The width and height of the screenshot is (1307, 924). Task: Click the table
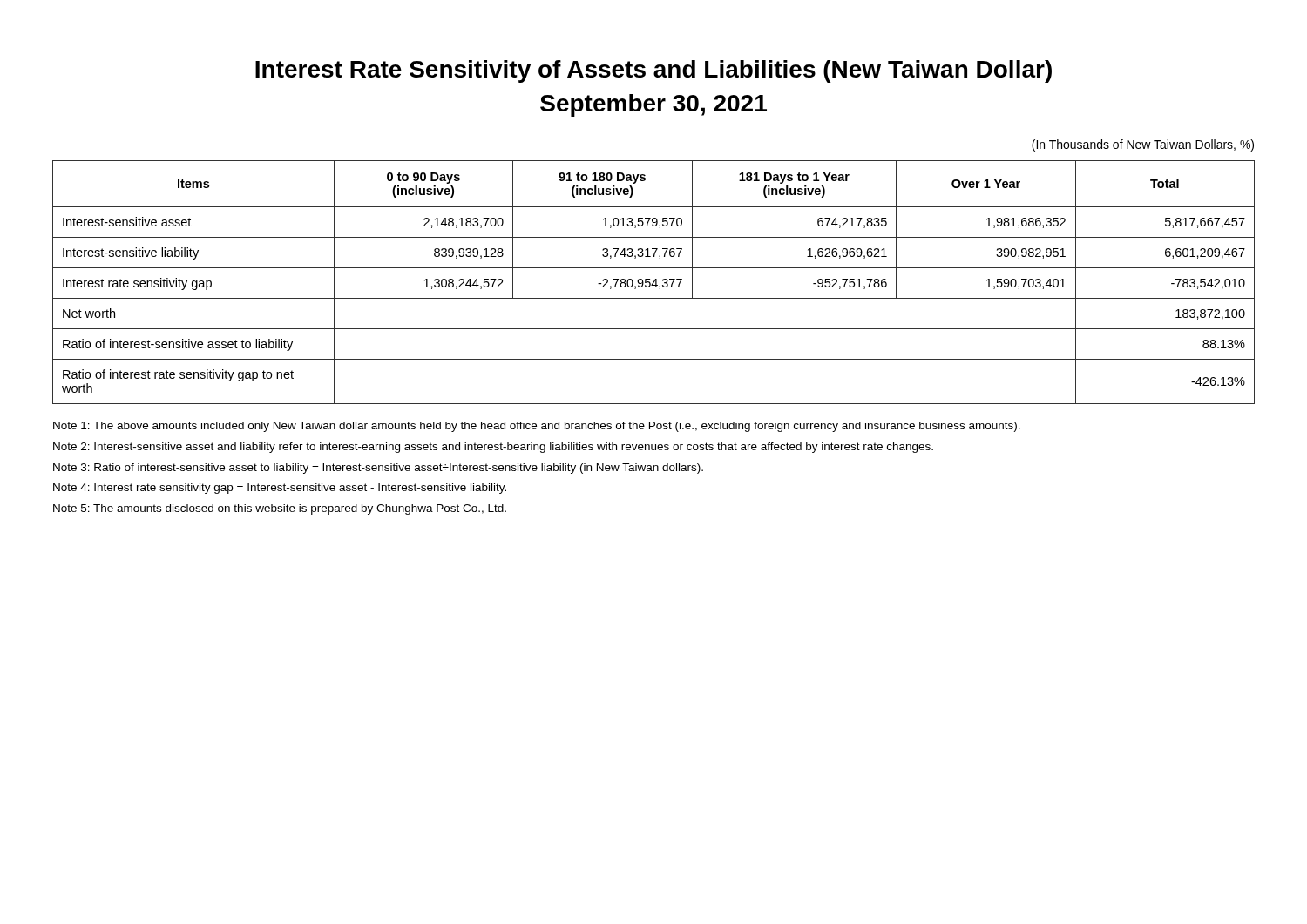654,283
